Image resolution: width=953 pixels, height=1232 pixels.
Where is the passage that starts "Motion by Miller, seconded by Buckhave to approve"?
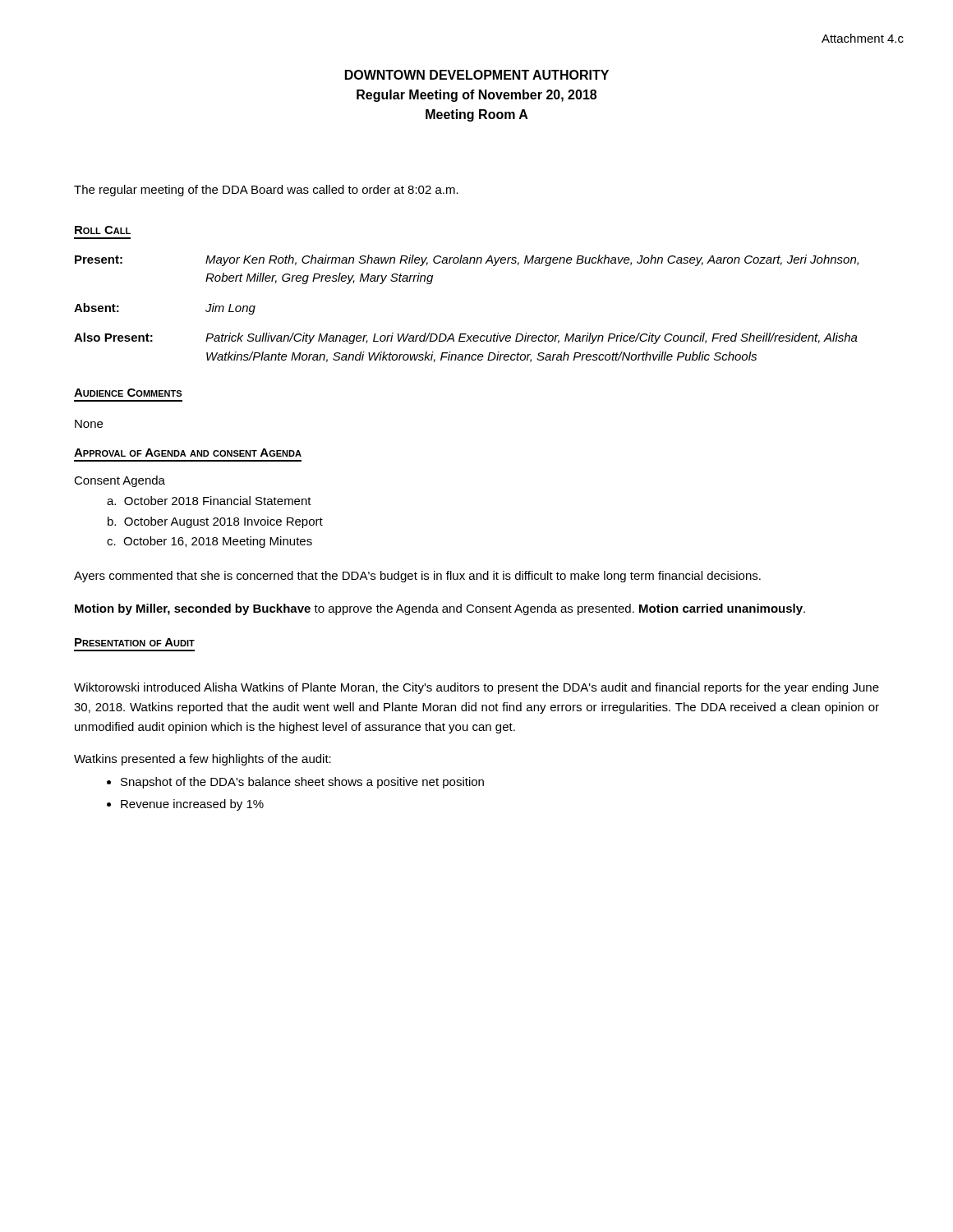440,608
